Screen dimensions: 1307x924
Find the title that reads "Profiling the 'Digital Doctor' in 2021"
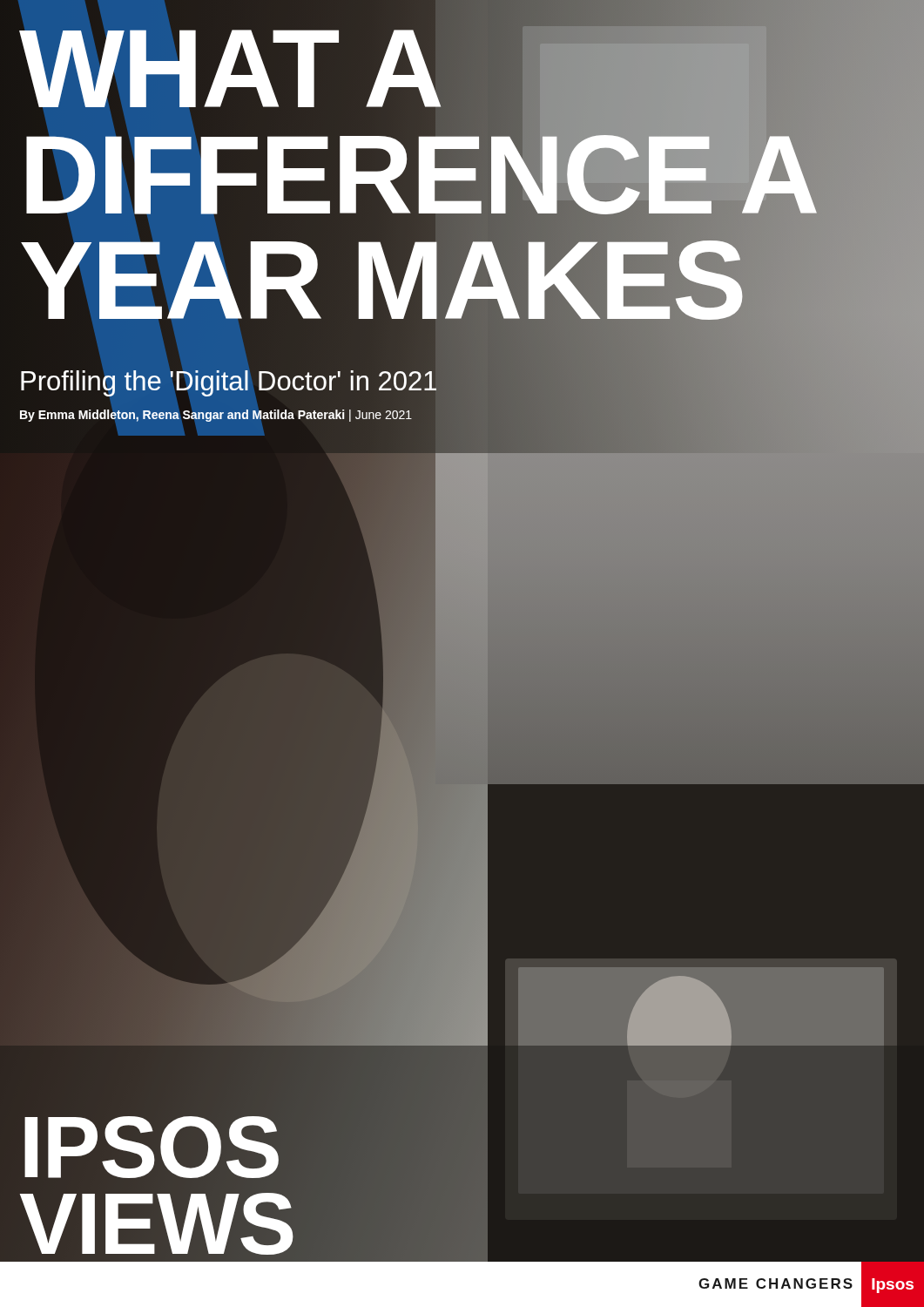228,381
